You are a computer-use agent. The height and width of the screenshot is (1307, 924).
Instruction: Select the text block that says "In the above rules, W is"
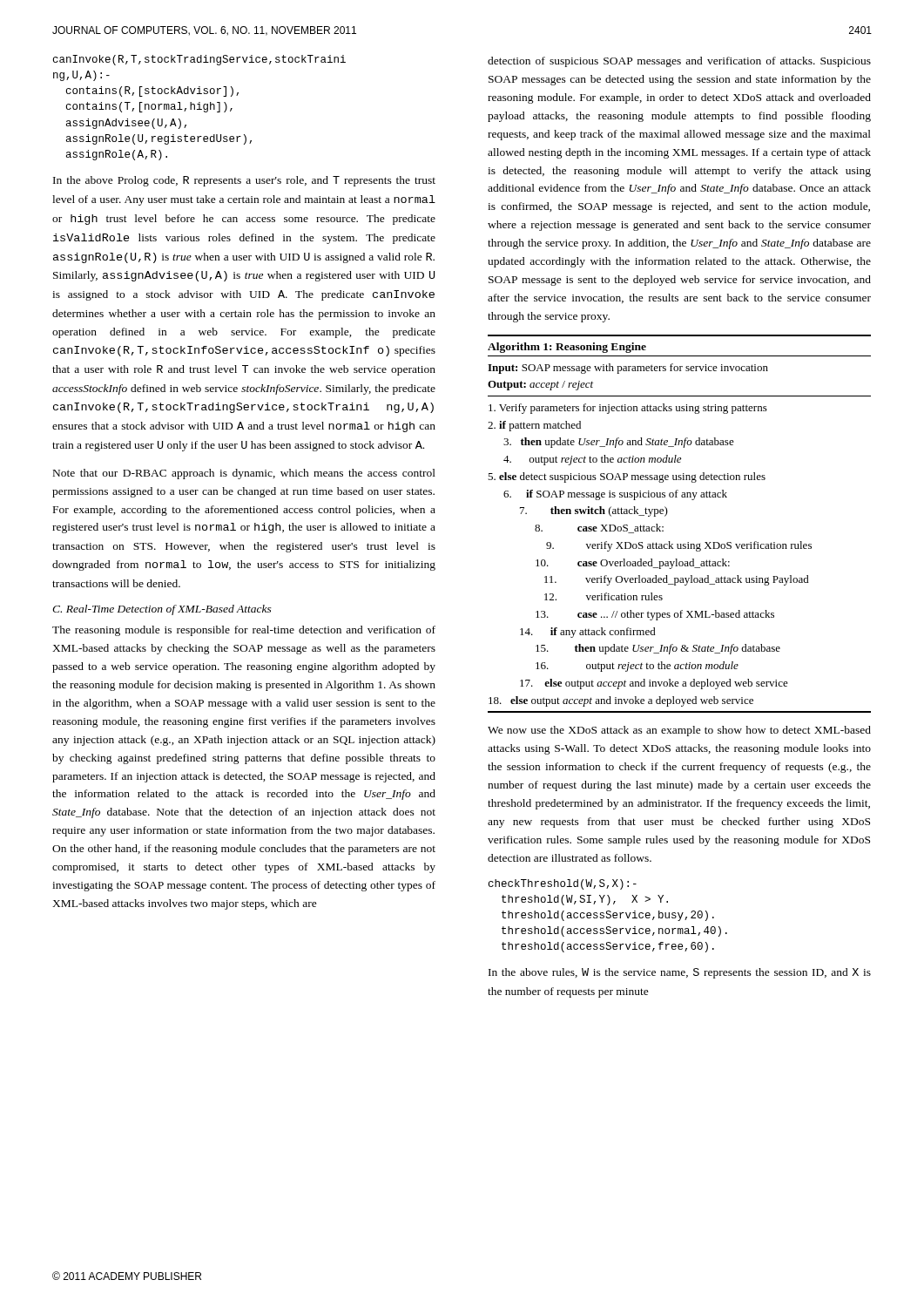point(679,982)
